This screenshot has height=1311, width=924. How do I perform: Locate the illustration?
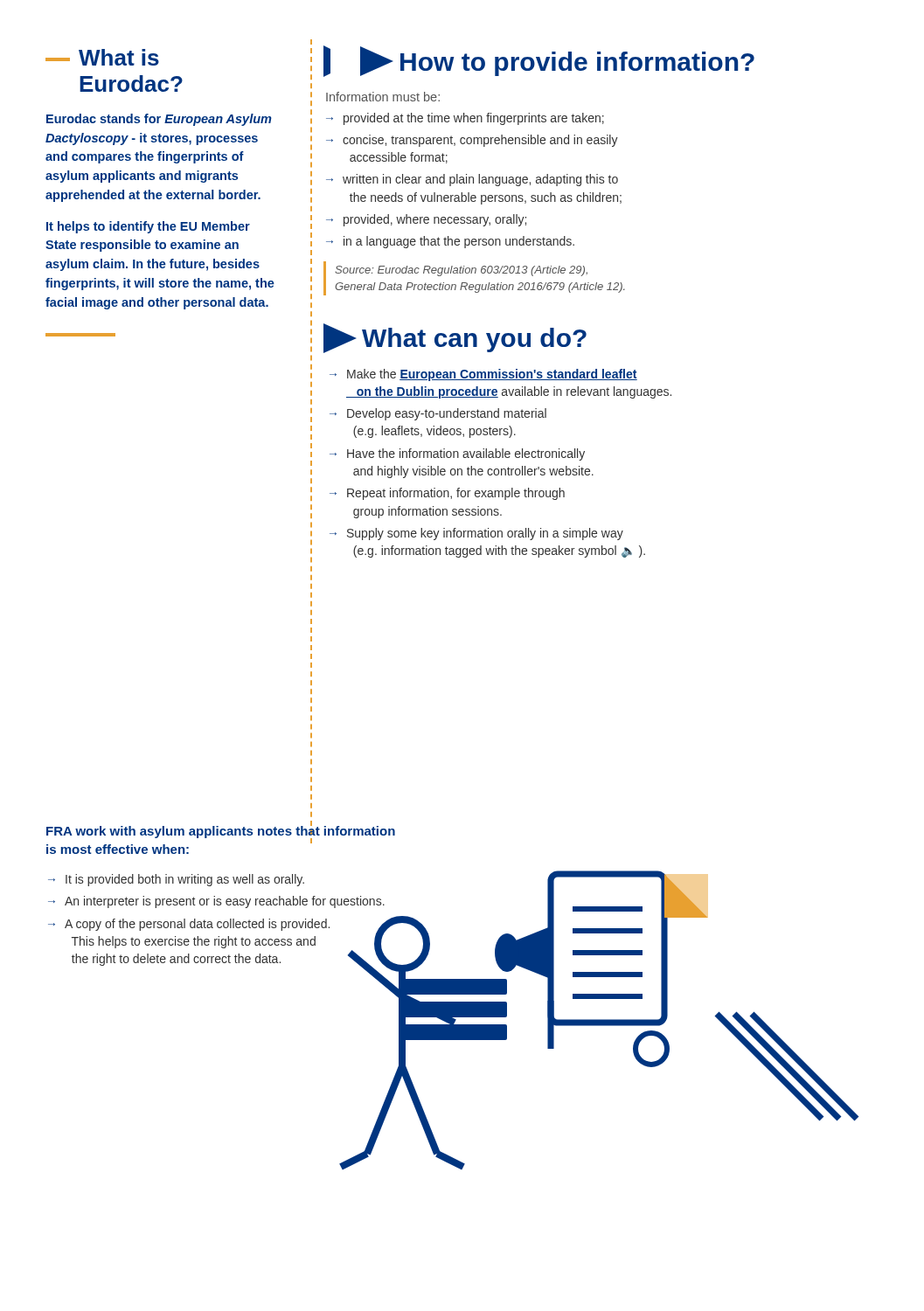(568, 1066)
